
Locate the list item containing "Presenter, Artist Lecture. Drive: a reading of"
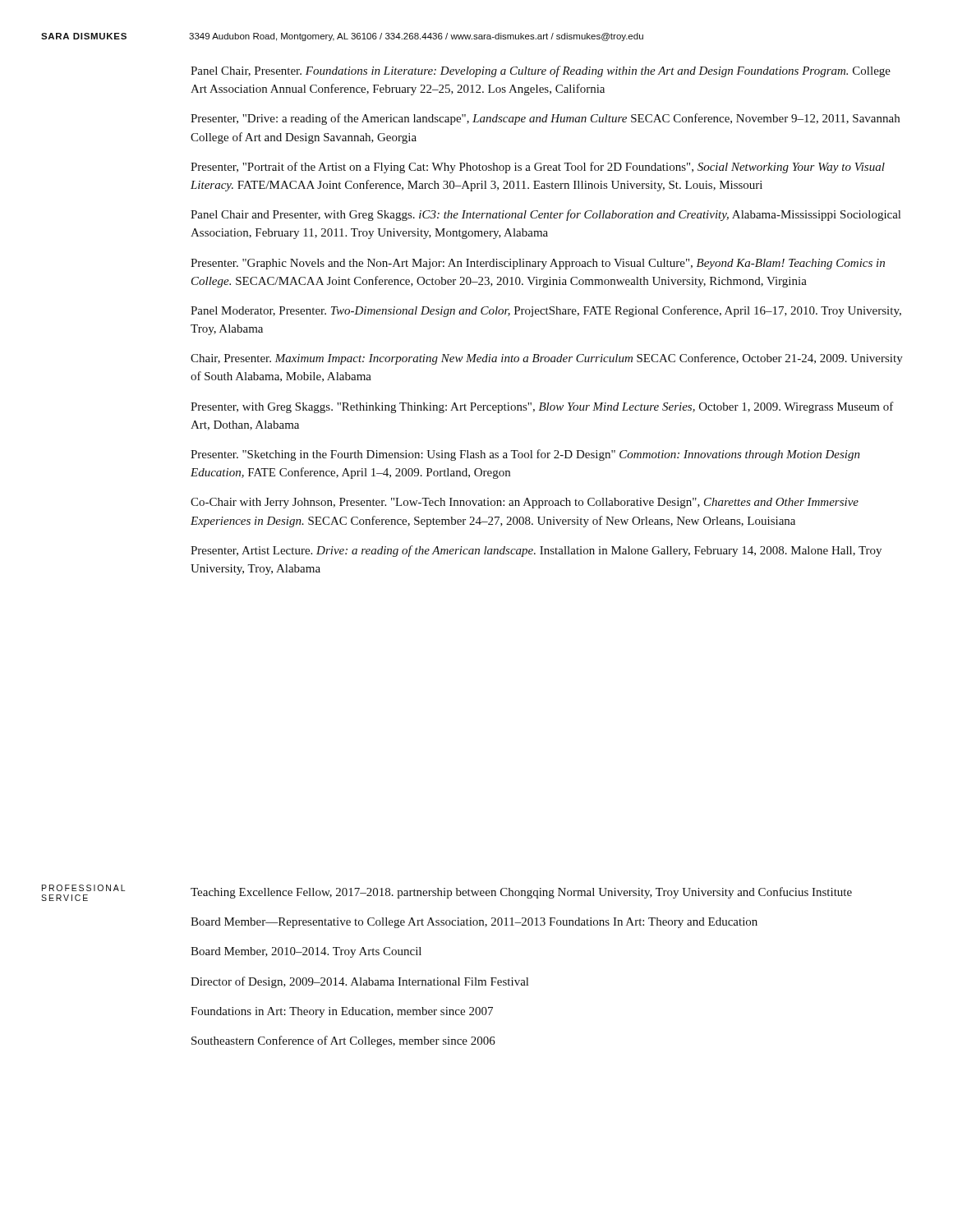click(x=536, y=559)
